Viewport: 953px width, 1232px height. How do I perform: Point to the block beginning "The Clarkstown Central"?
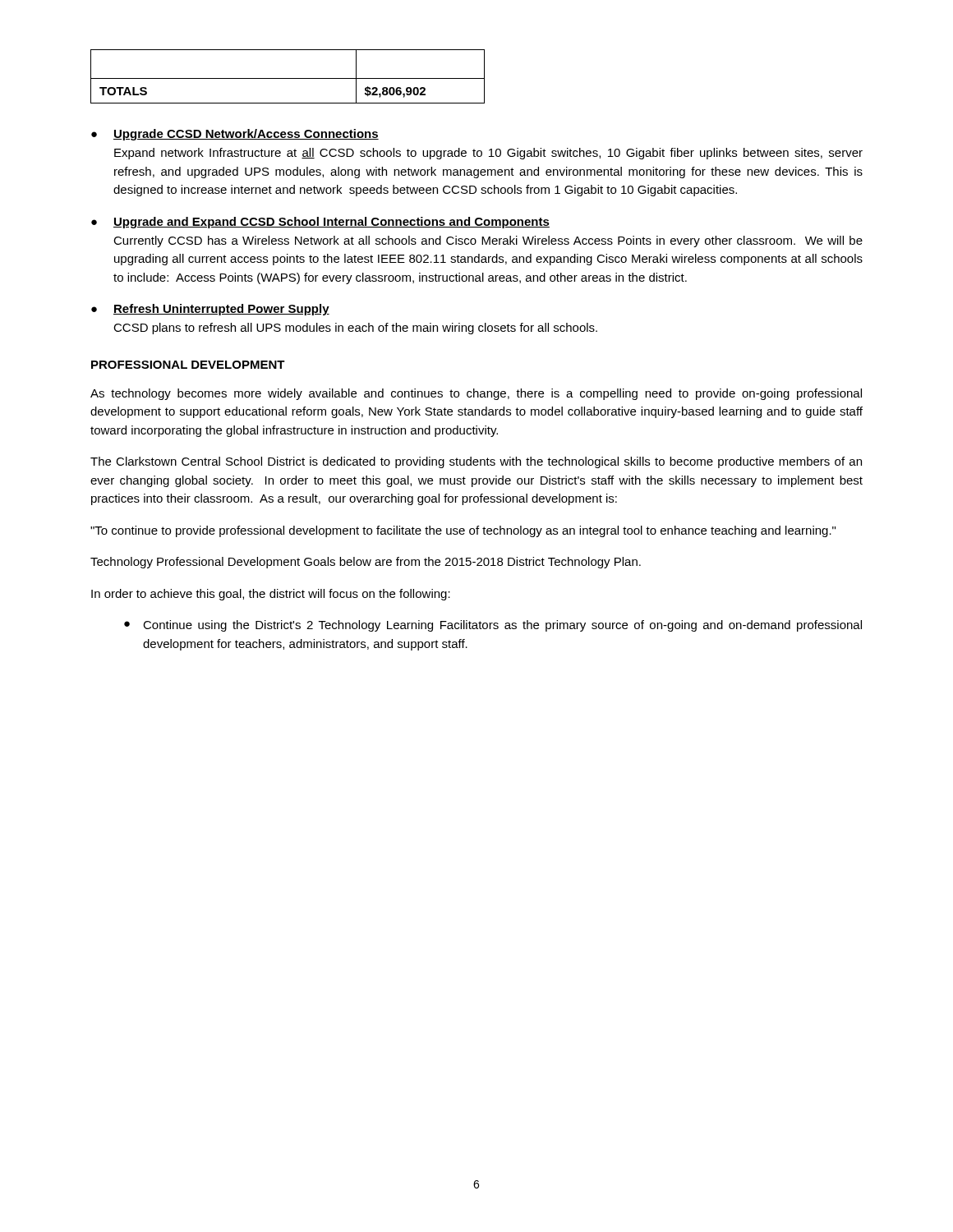tap(476, 480)
